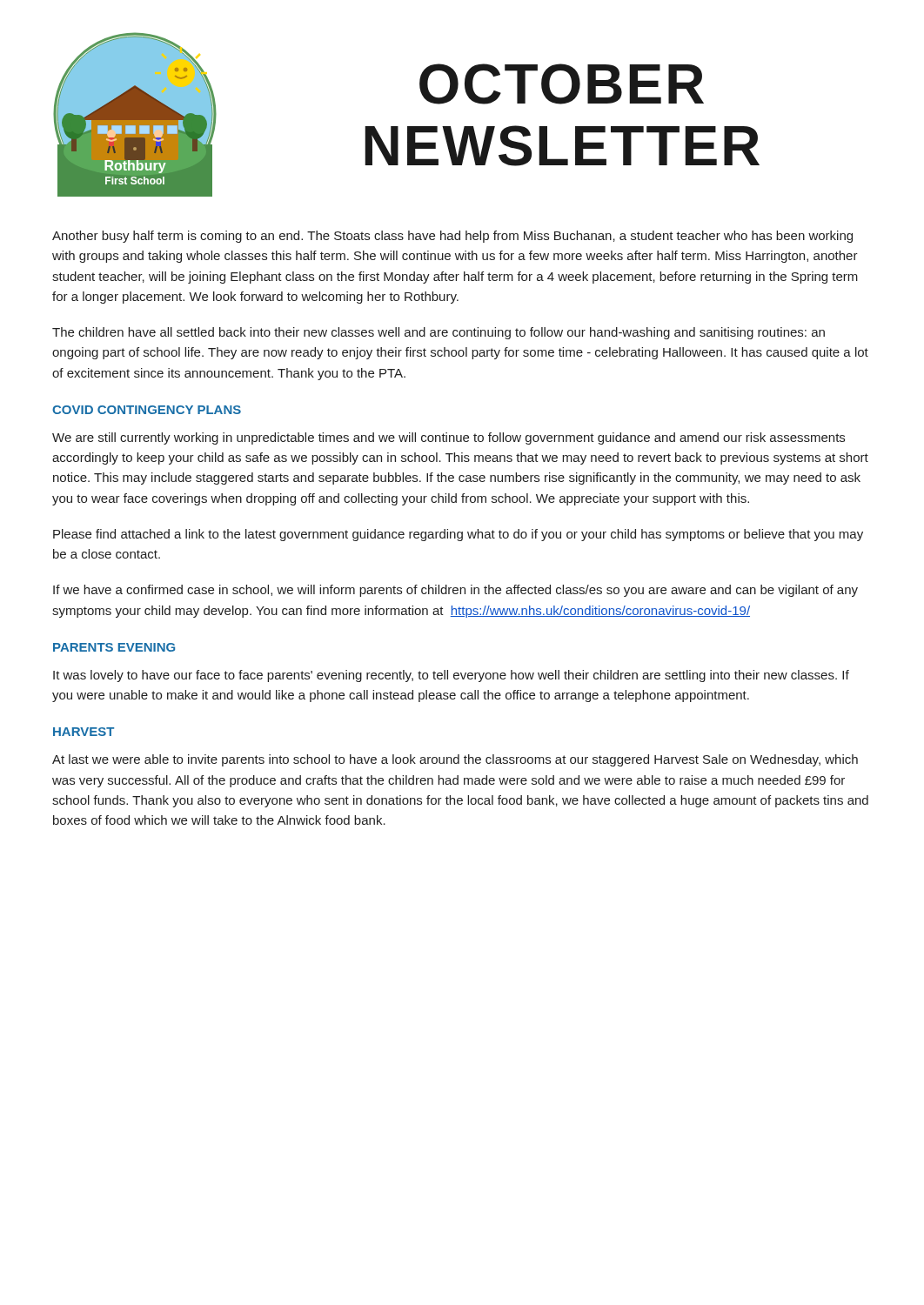Screen dimensions: 1305x924
Task: Select the text block starting "Please find attached a"
Action: (458, 544)
